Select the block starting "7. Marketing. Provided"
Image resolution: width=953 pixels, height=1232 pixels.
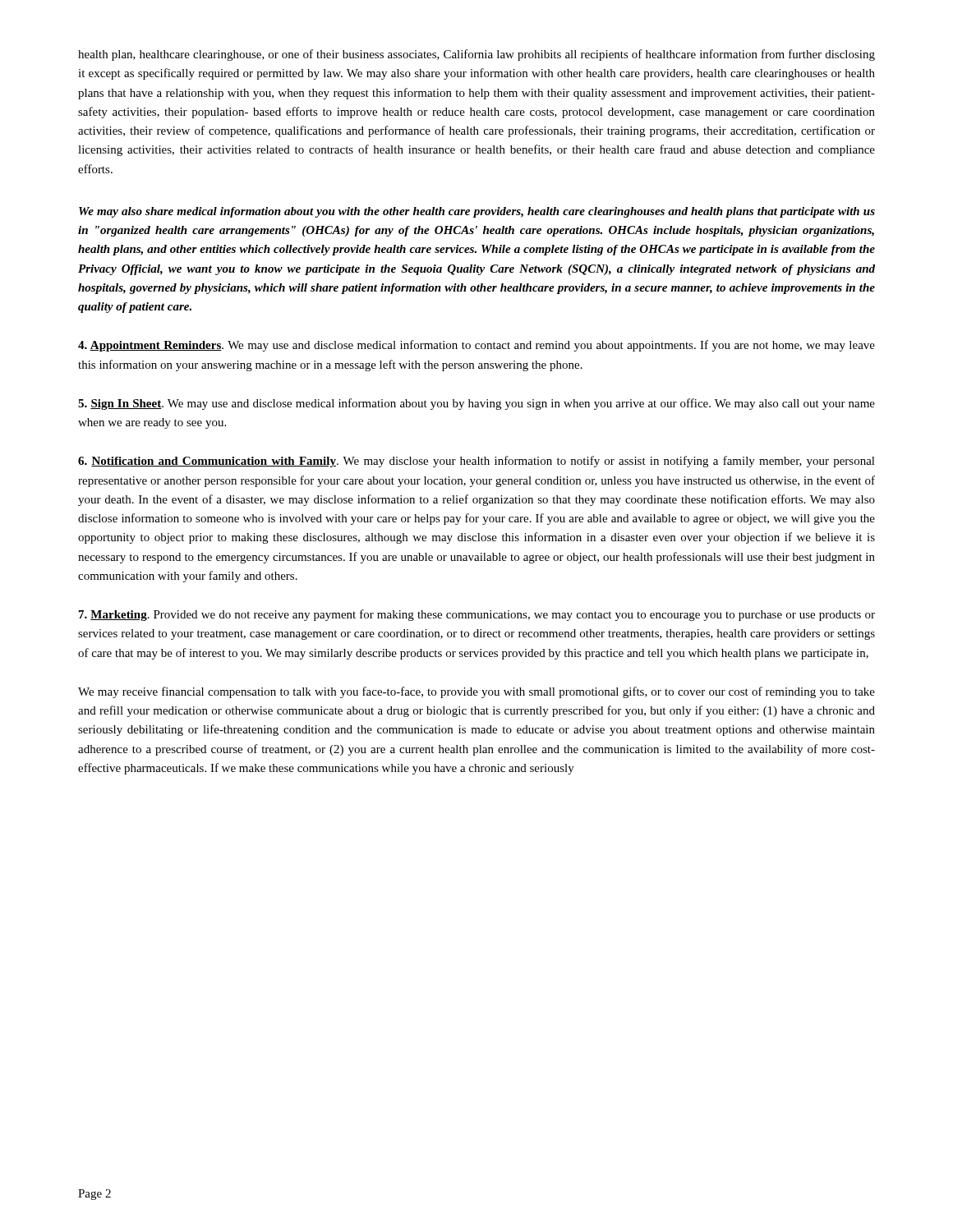pos(476,633)
